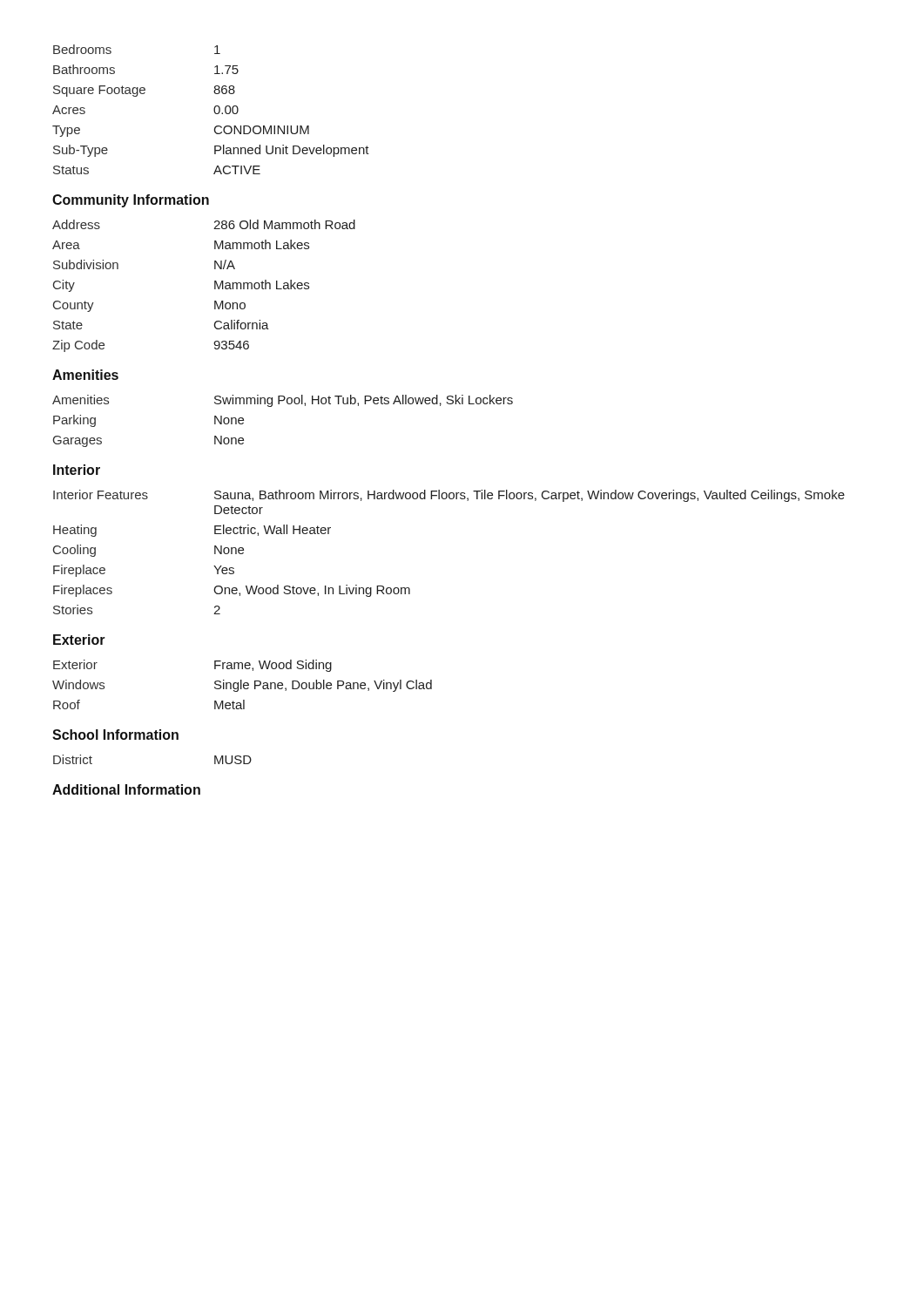Screen dimensions: 1307x924
Task: Click where it says "Cooling None"
Action: point(71,550)
